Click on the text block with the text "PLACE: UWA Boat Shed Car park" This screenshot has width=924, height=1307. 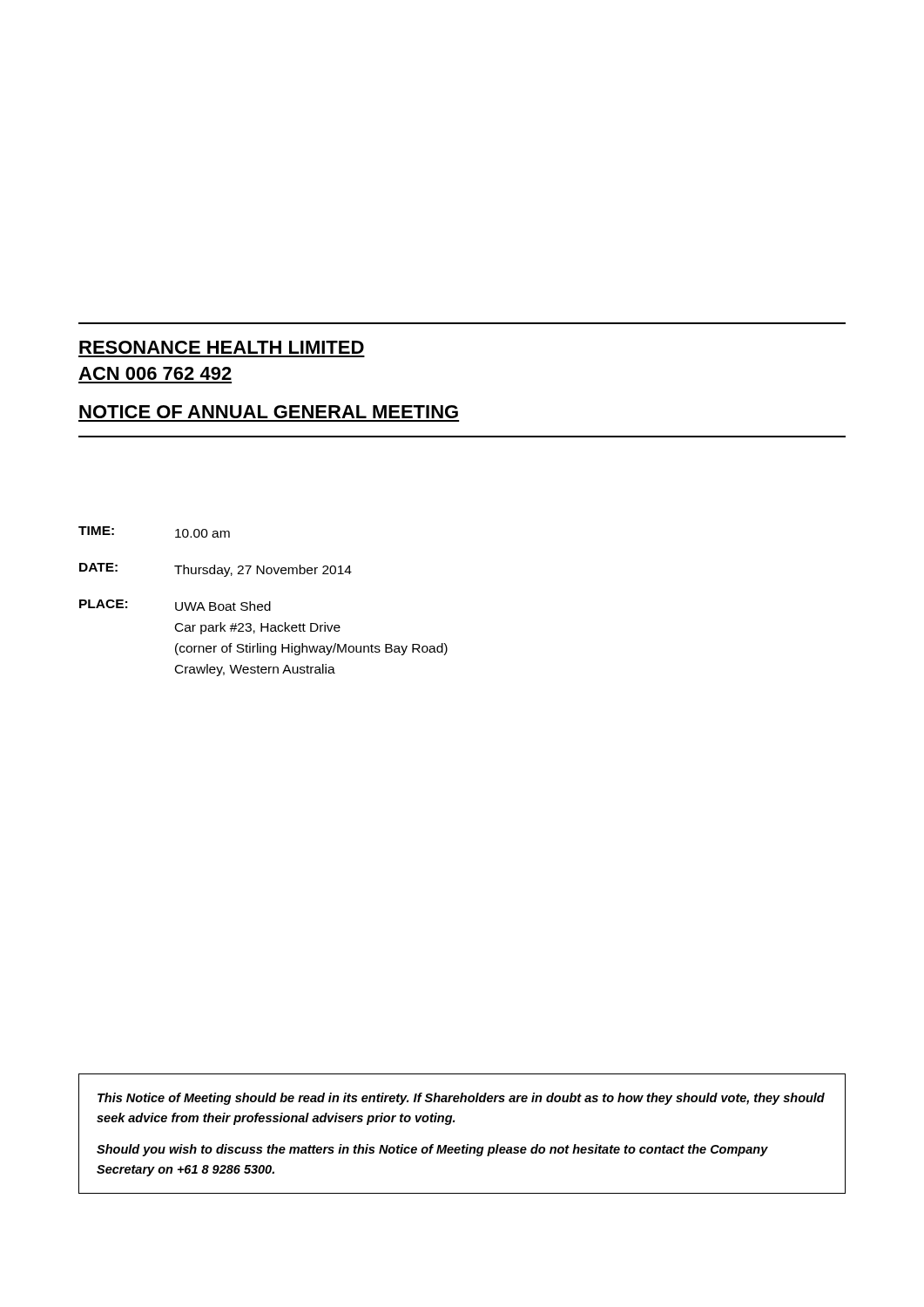(x=175, y=605)
